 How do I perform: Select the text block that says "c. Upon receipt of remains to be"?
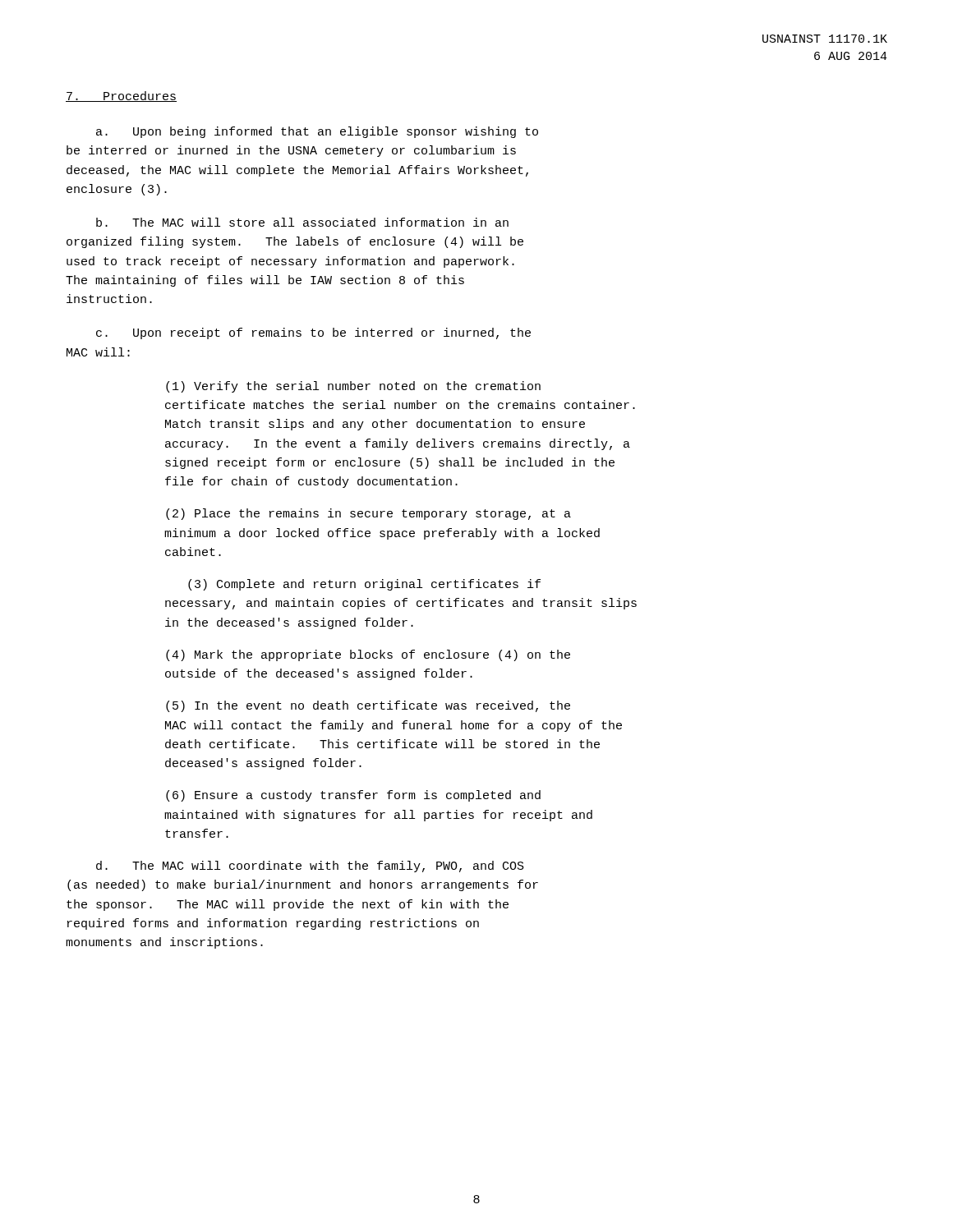pyautogui.click(x=299, y=344)
